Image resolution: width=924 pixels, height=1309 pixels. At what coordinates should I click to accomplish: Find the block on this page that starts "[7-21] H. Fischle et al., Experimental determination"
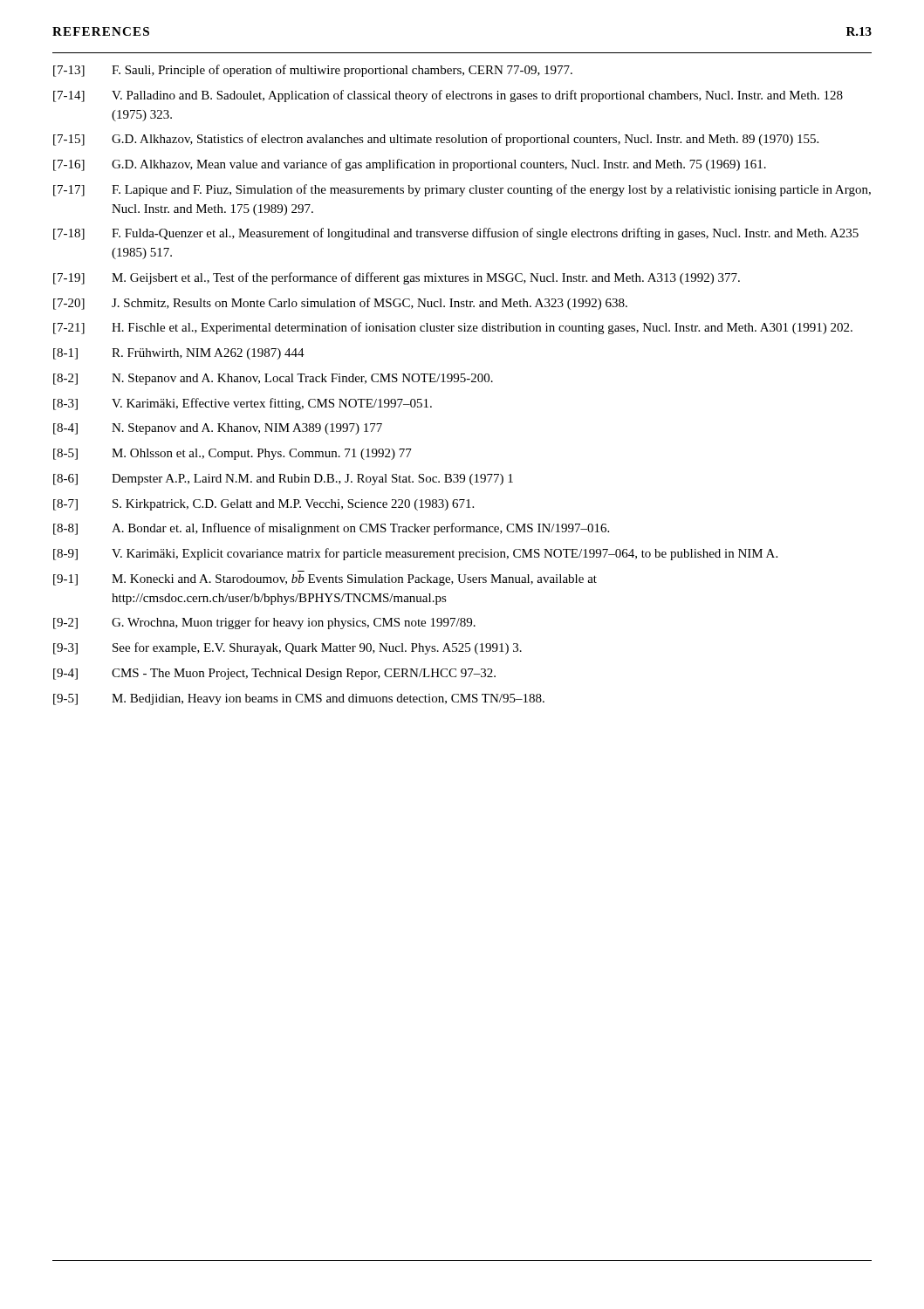[462, 328]
